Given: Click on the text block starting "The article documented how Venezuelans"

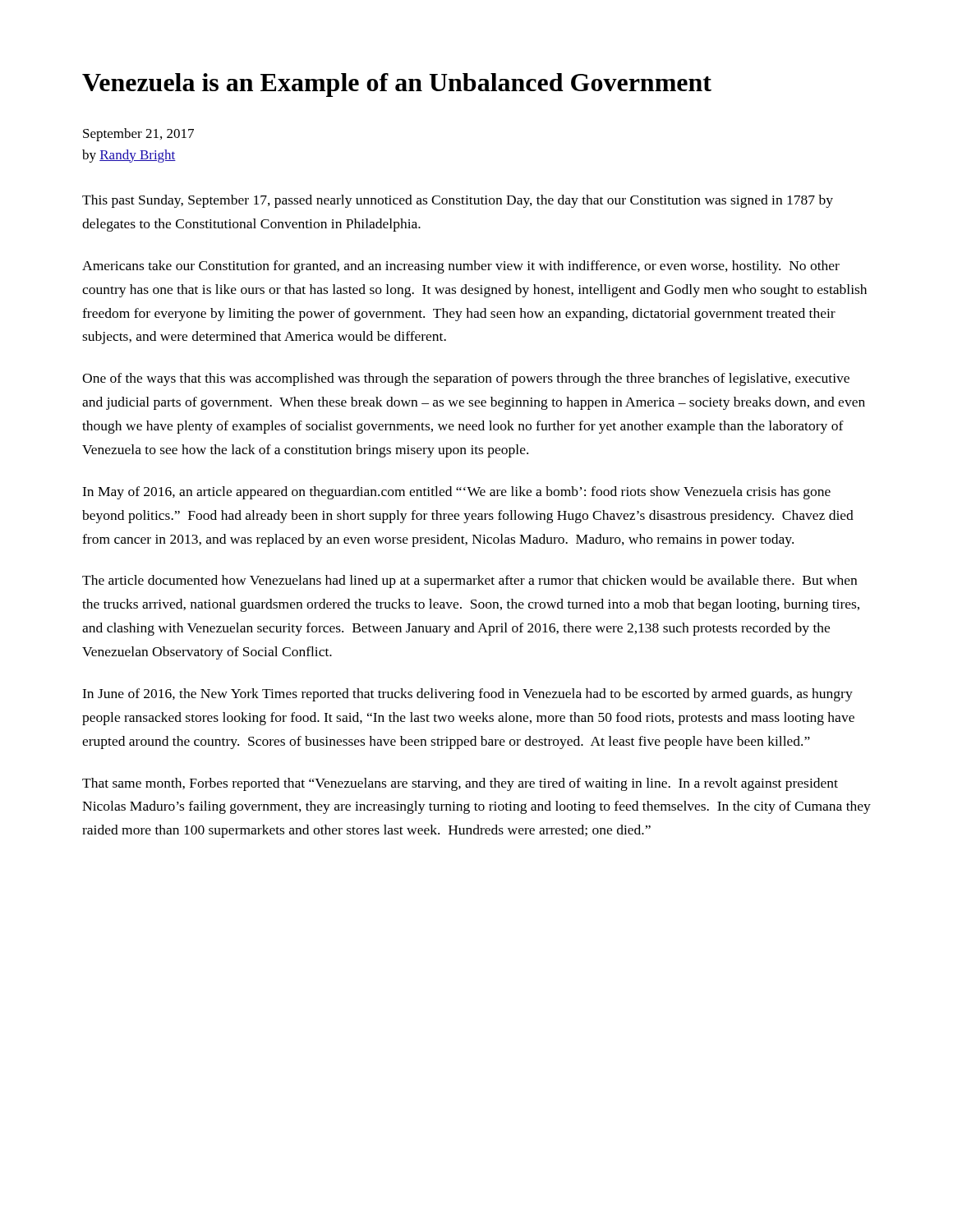Looking at the screenshot, I should tap(471, 616).
